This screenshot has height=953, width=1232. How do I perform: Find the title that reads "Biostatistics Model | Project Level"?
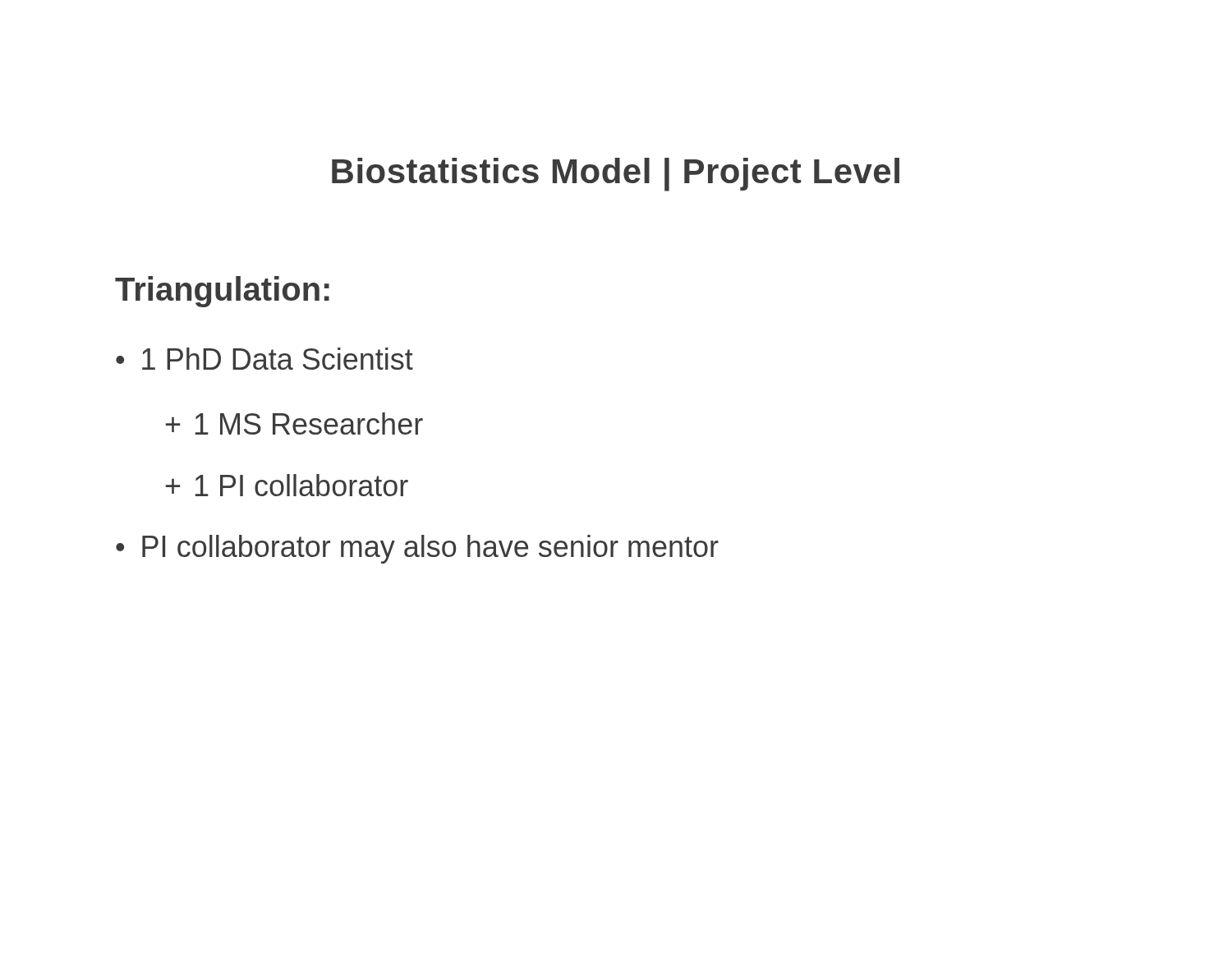click(616, 171)
